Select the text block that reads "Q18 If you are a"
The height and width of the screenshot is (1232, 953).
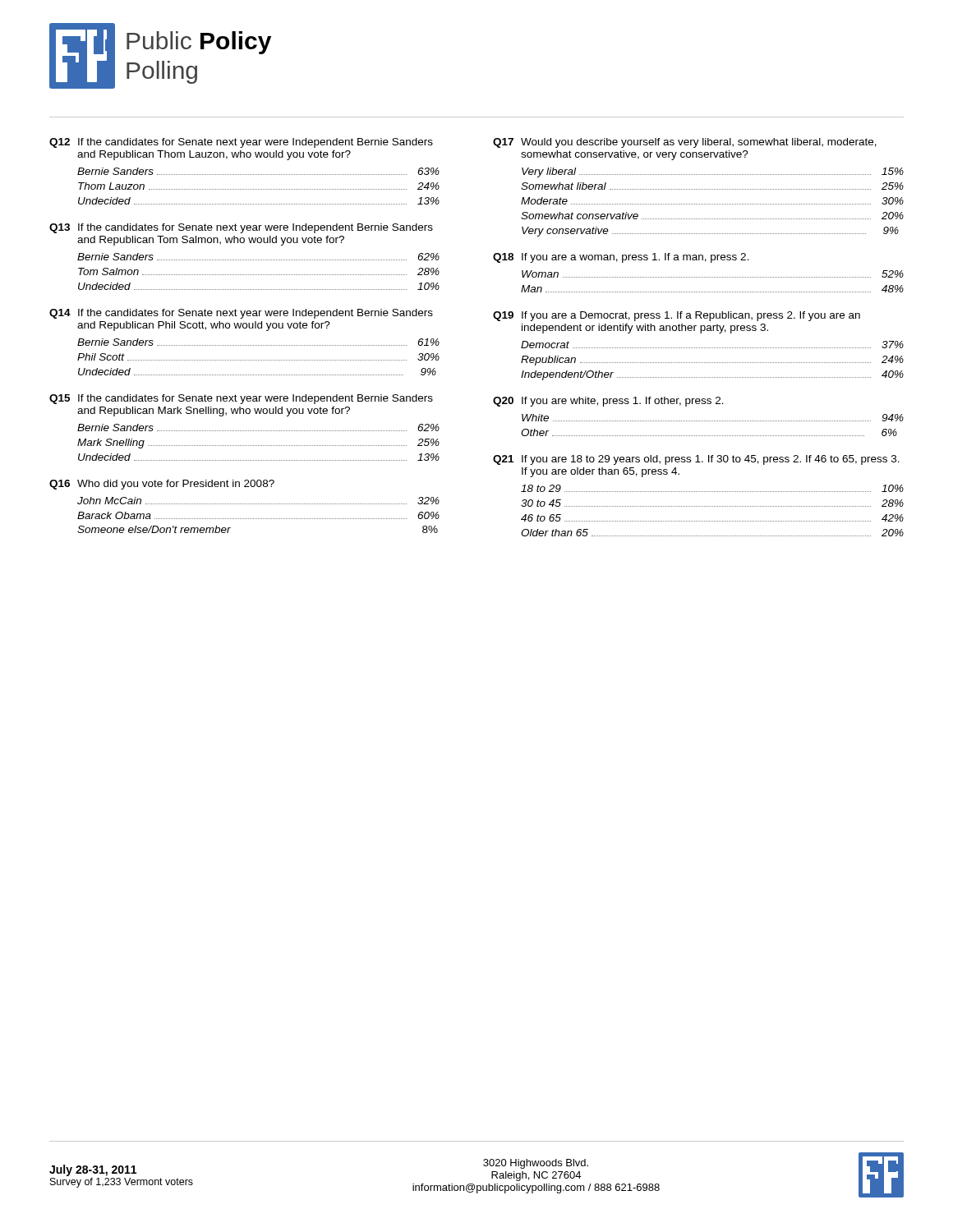tap(698, 273)
